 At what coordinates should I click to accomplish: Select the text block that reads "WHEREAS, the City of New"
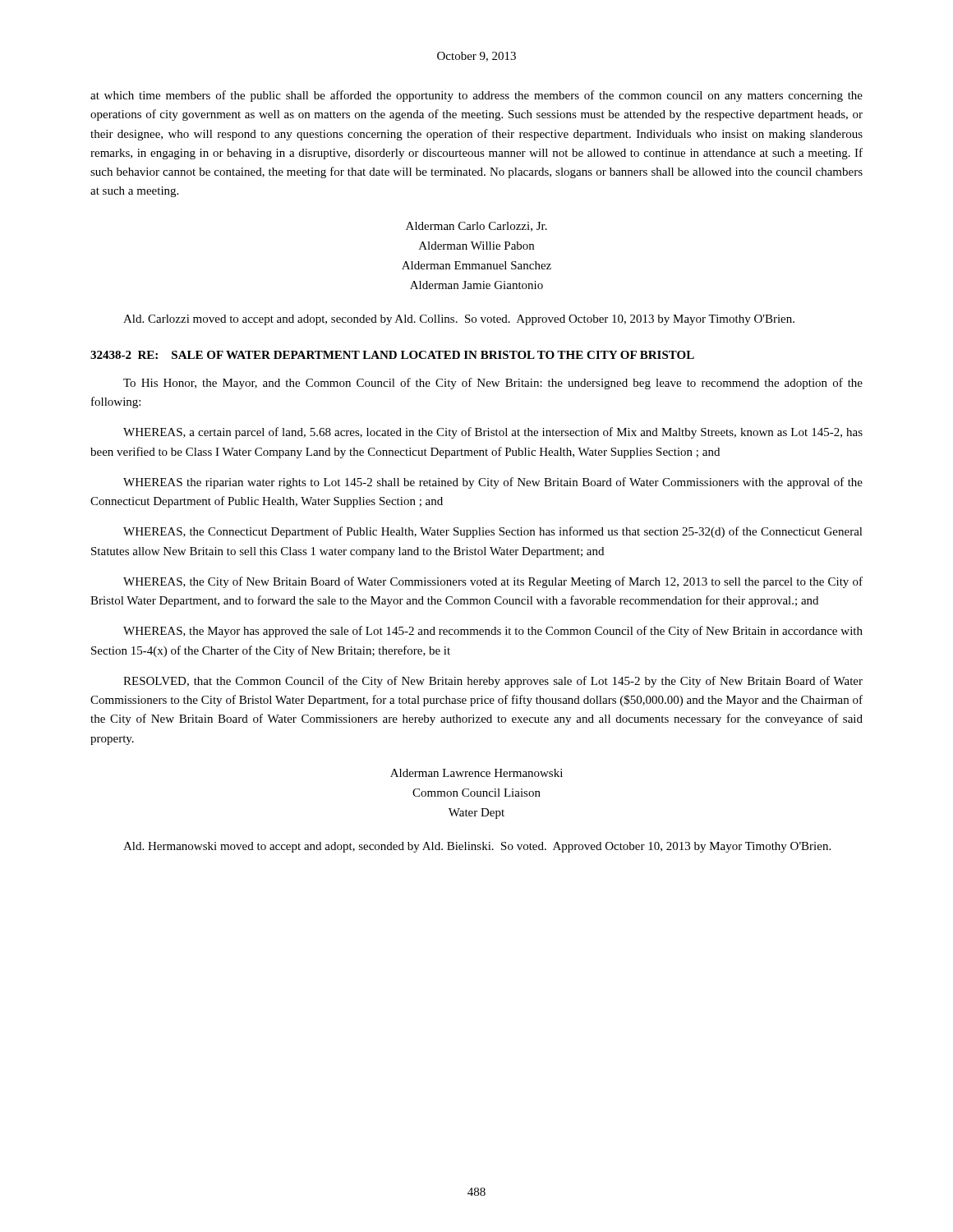coord(476,591)
